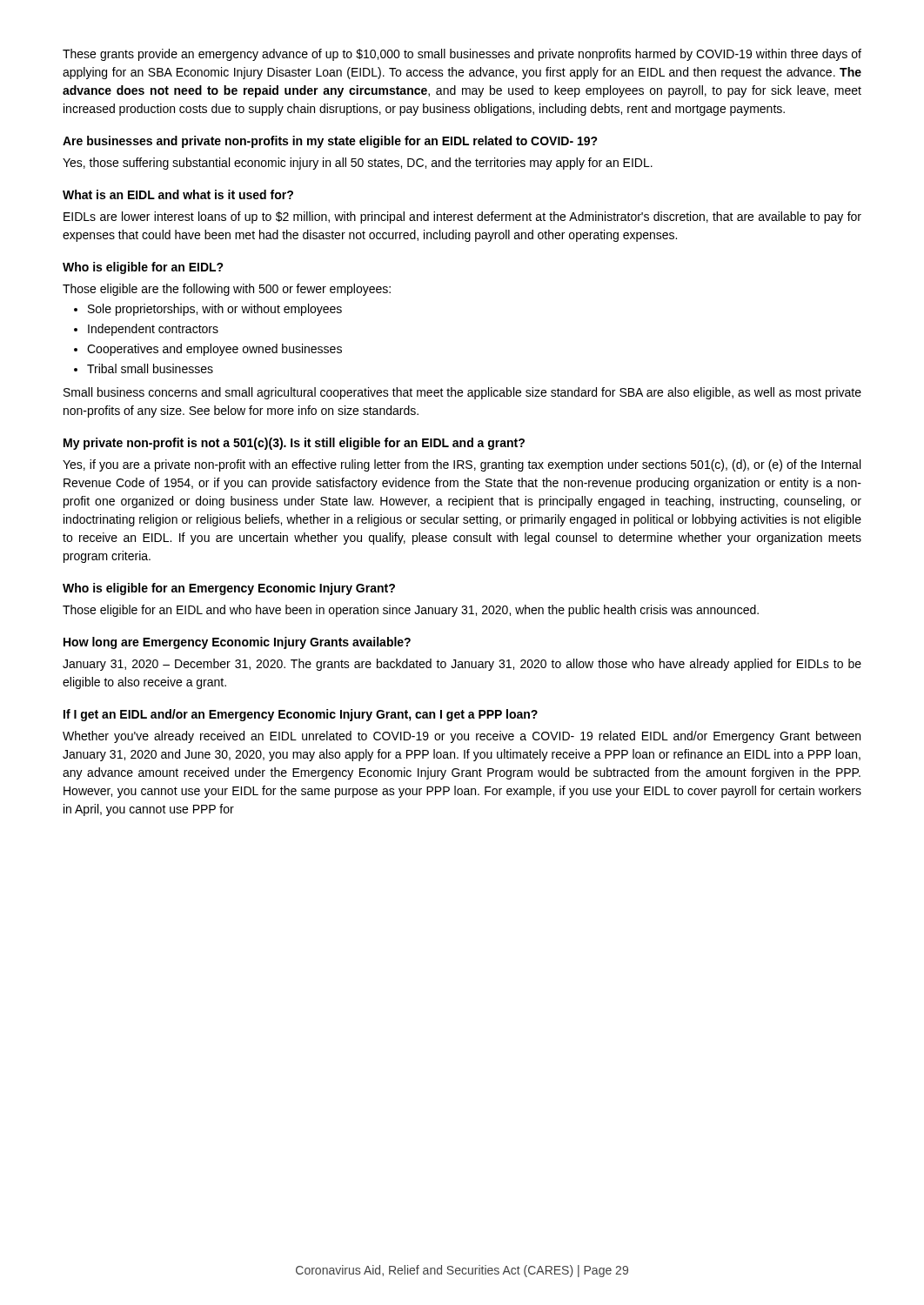Find the passage starting "Who is eligible for an Emergency Economic"
The width and height of the screenshot is (924, 1305).
click(229, 589)
